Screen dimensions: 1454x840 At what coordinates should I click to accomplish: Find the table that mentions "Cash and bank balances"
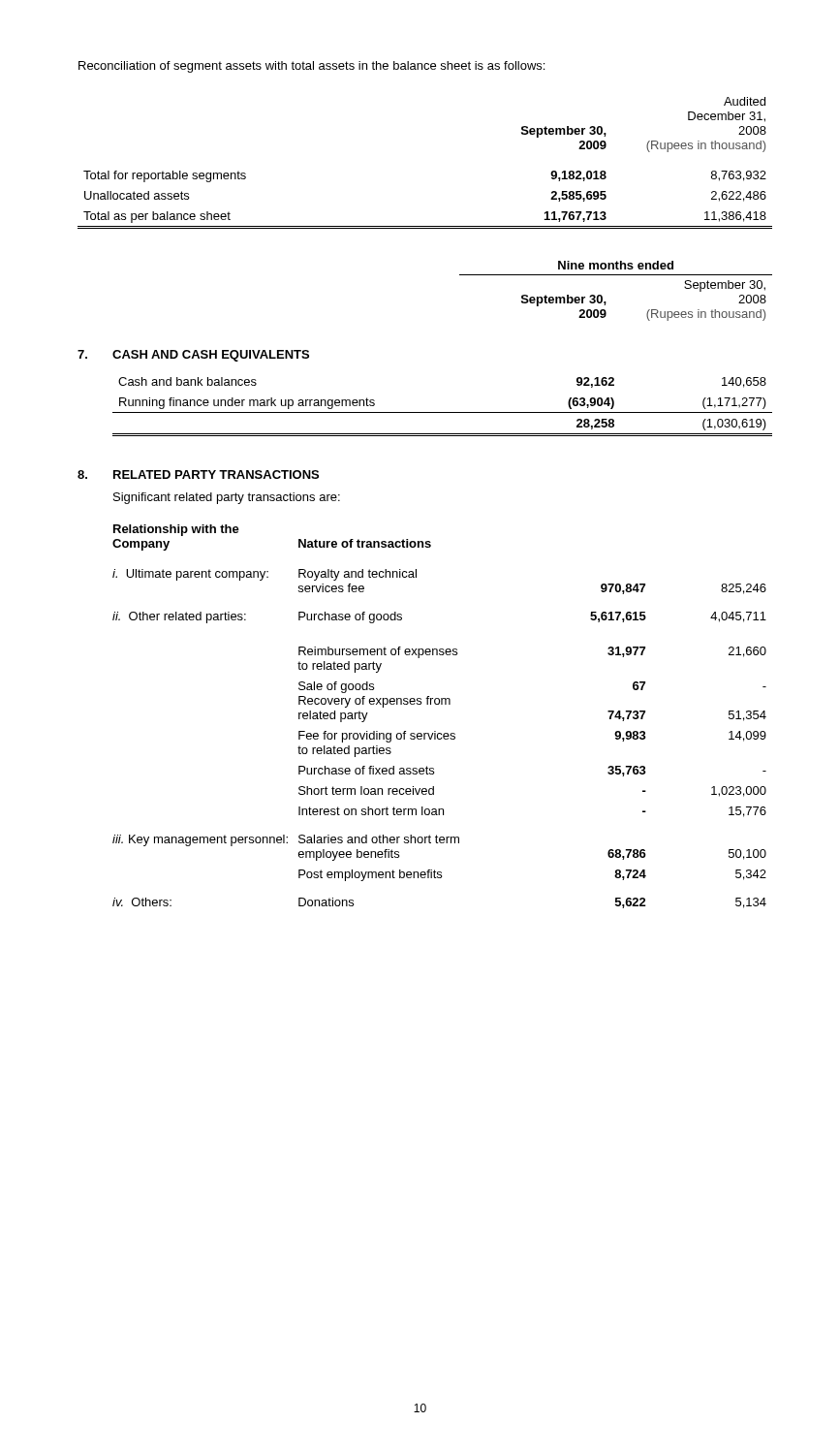[x=442, y=404]
